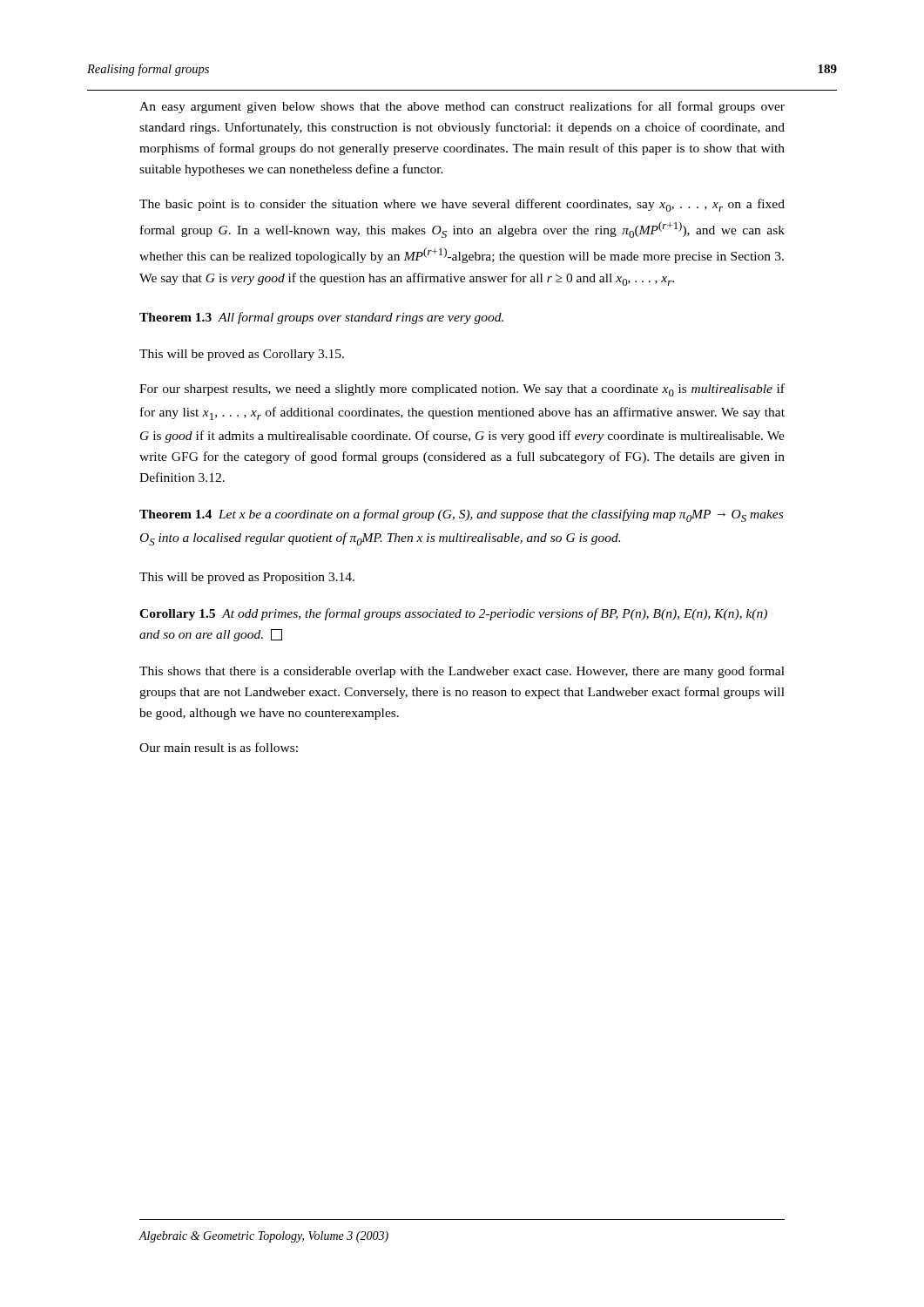The height and width of the screenshot is (1307, 924).
Task: Find the text that says "This will be proved as Corollary 3.15."
Action: pyautogui.click(x=242, y=353)
